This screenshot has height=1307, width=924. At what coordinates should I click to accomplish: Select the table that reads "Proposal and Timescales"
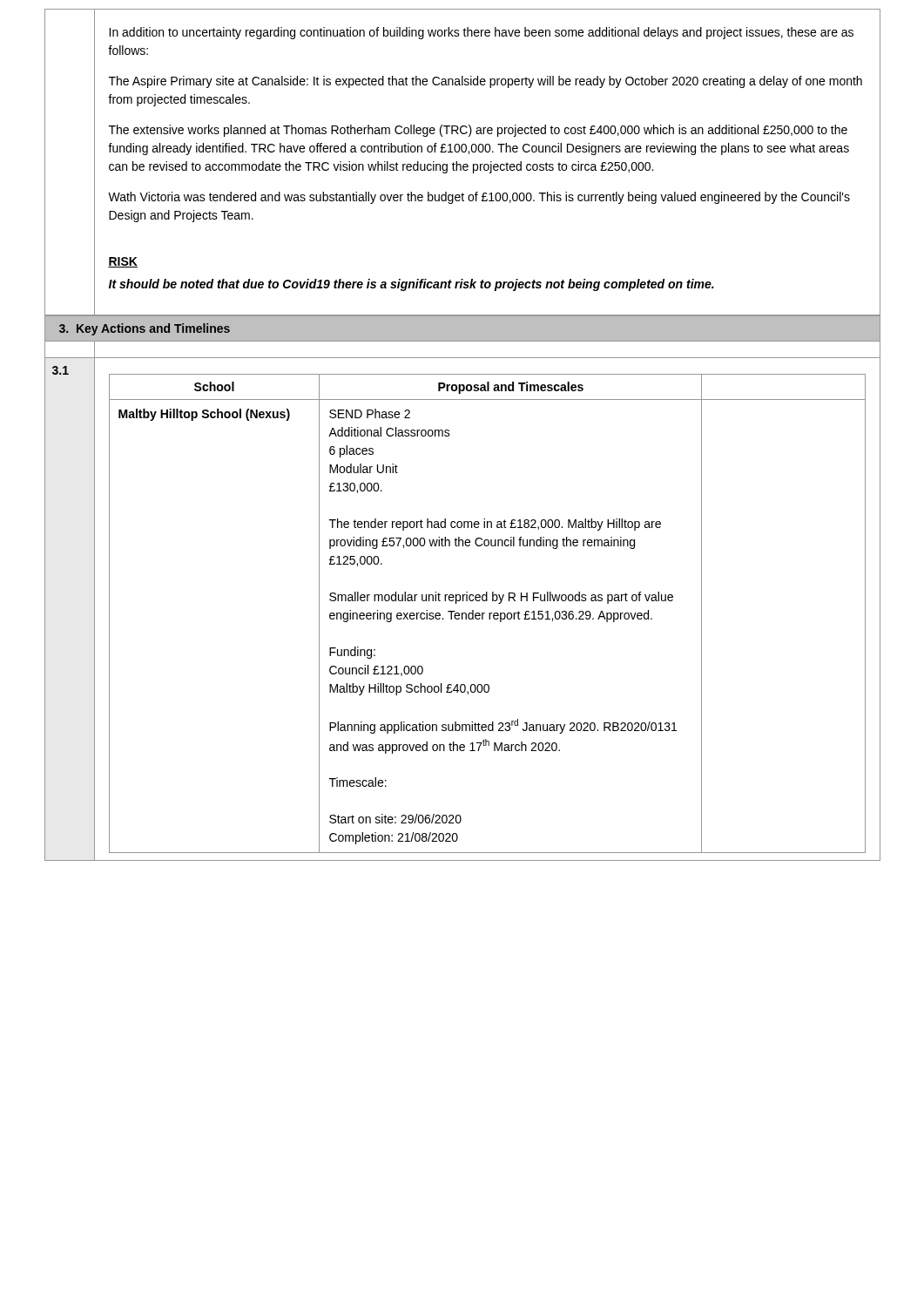point(487,614)
